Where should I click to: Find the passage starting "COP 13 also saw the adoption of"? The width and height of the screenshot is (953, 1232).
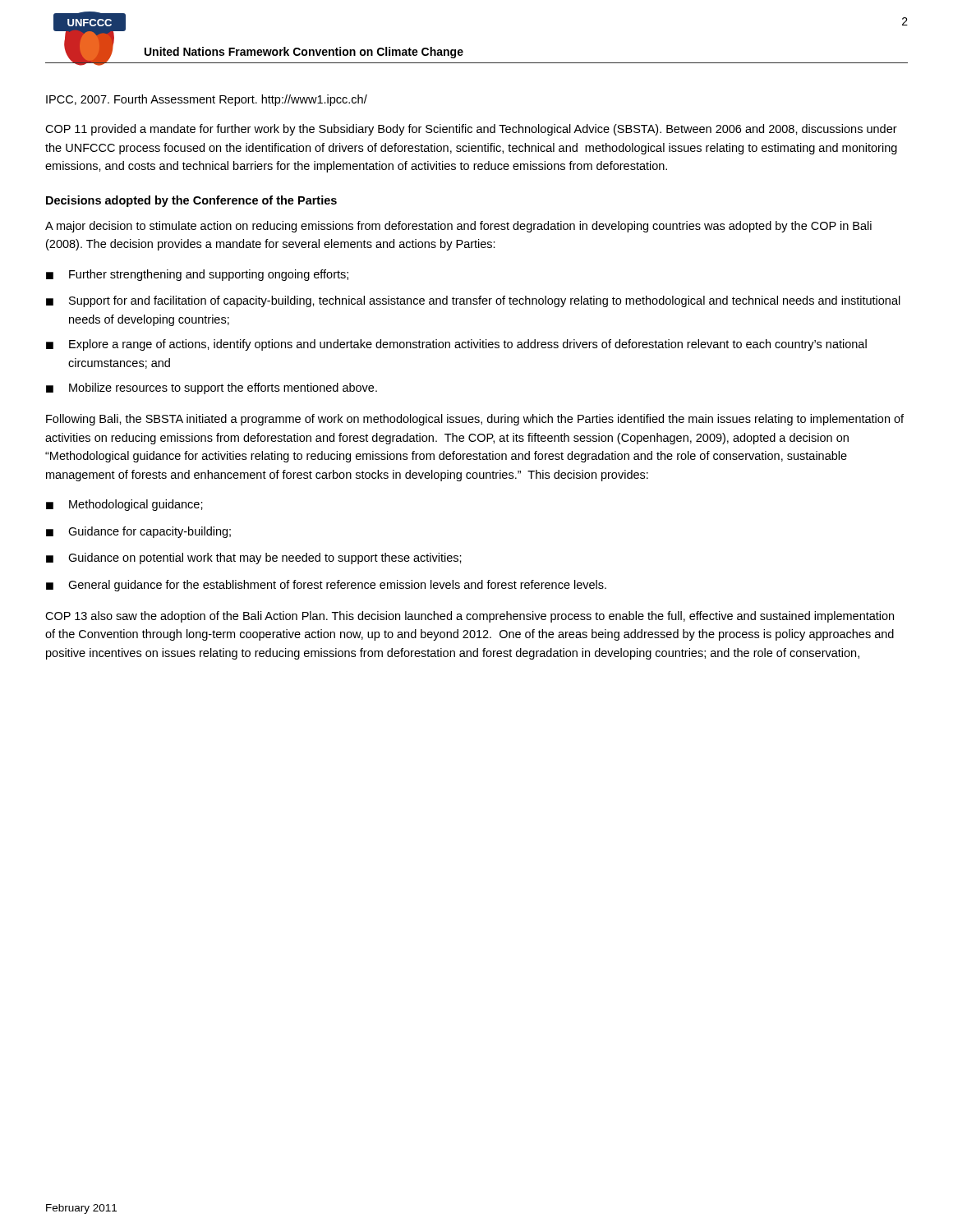tap(470, 634)
